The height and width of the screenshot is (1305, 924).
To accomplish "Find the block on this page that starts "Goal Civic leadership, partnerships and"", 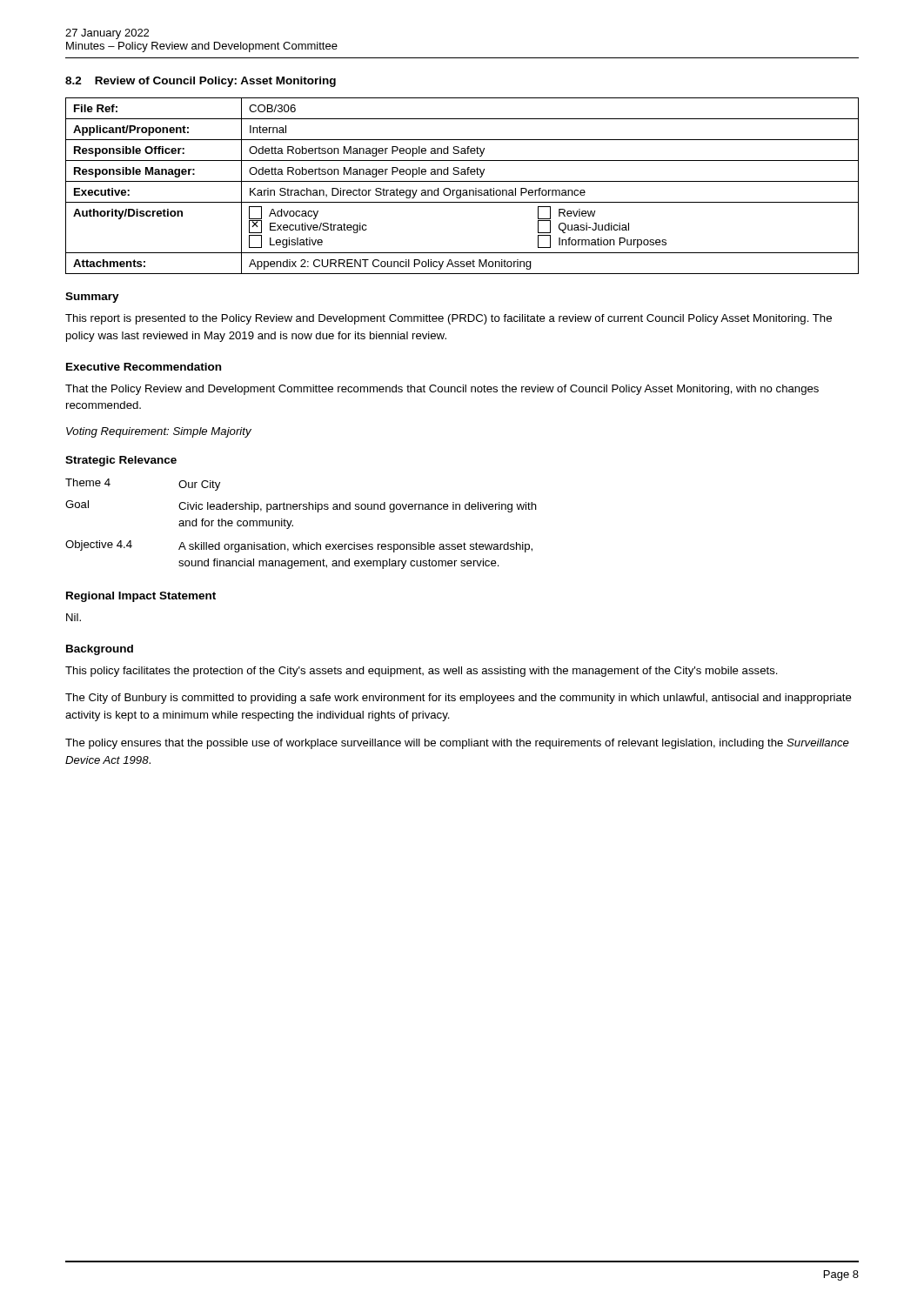I will click(462, 515).
